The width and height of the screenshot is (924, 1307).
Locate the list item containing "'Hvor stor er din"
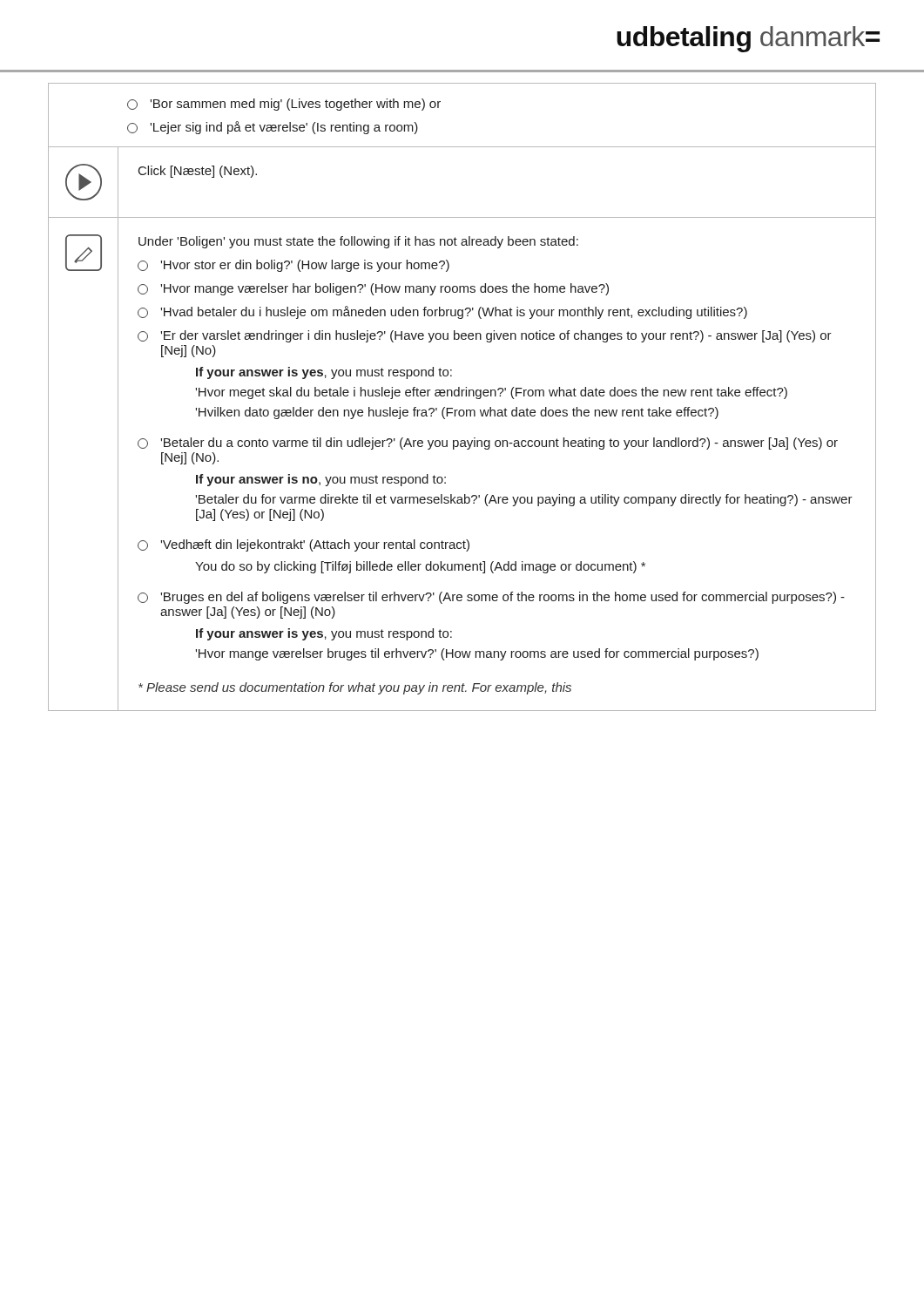point(294,264)
